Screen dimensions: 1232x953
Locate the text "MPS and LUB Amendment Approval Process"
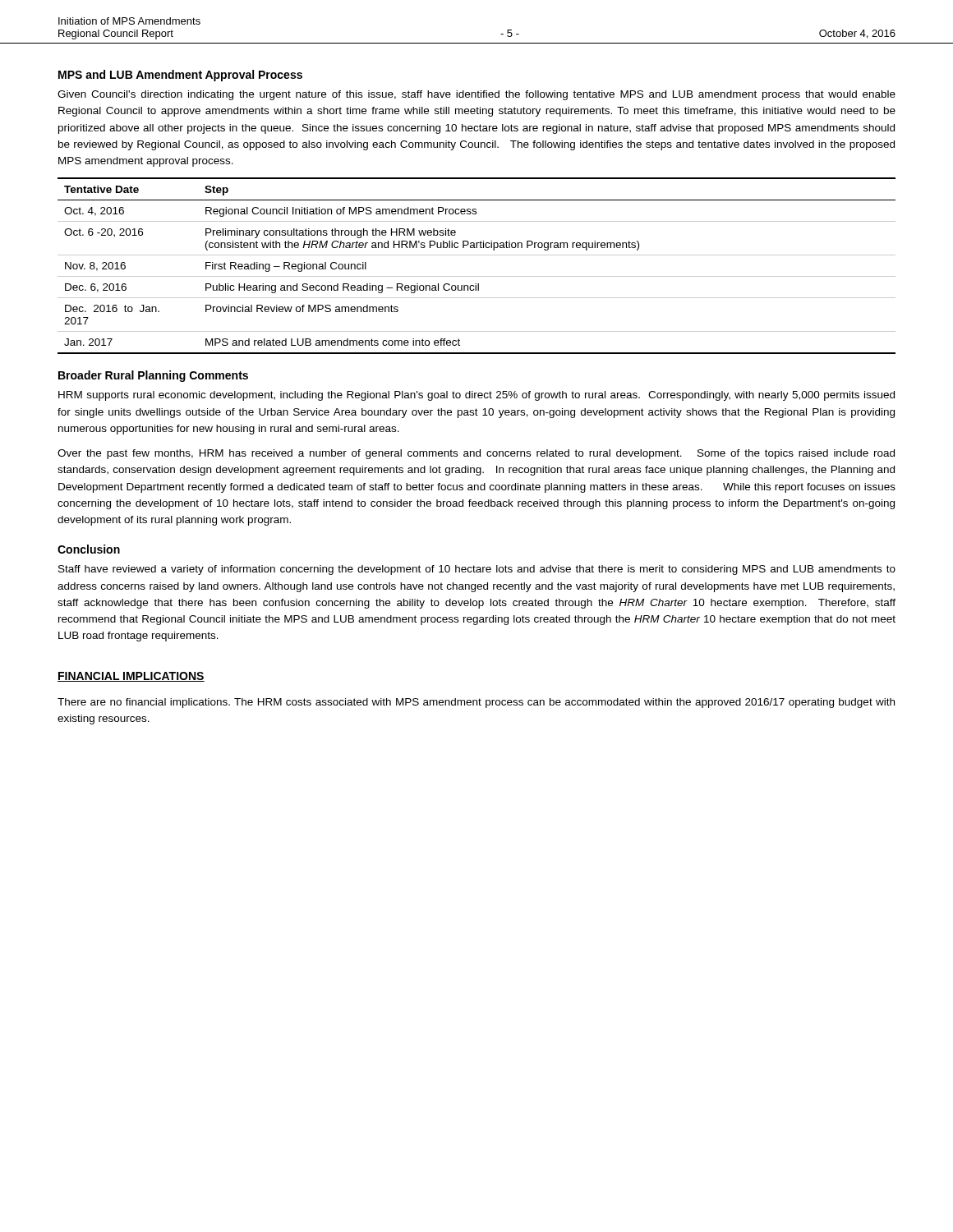click(x=180, y=75)
